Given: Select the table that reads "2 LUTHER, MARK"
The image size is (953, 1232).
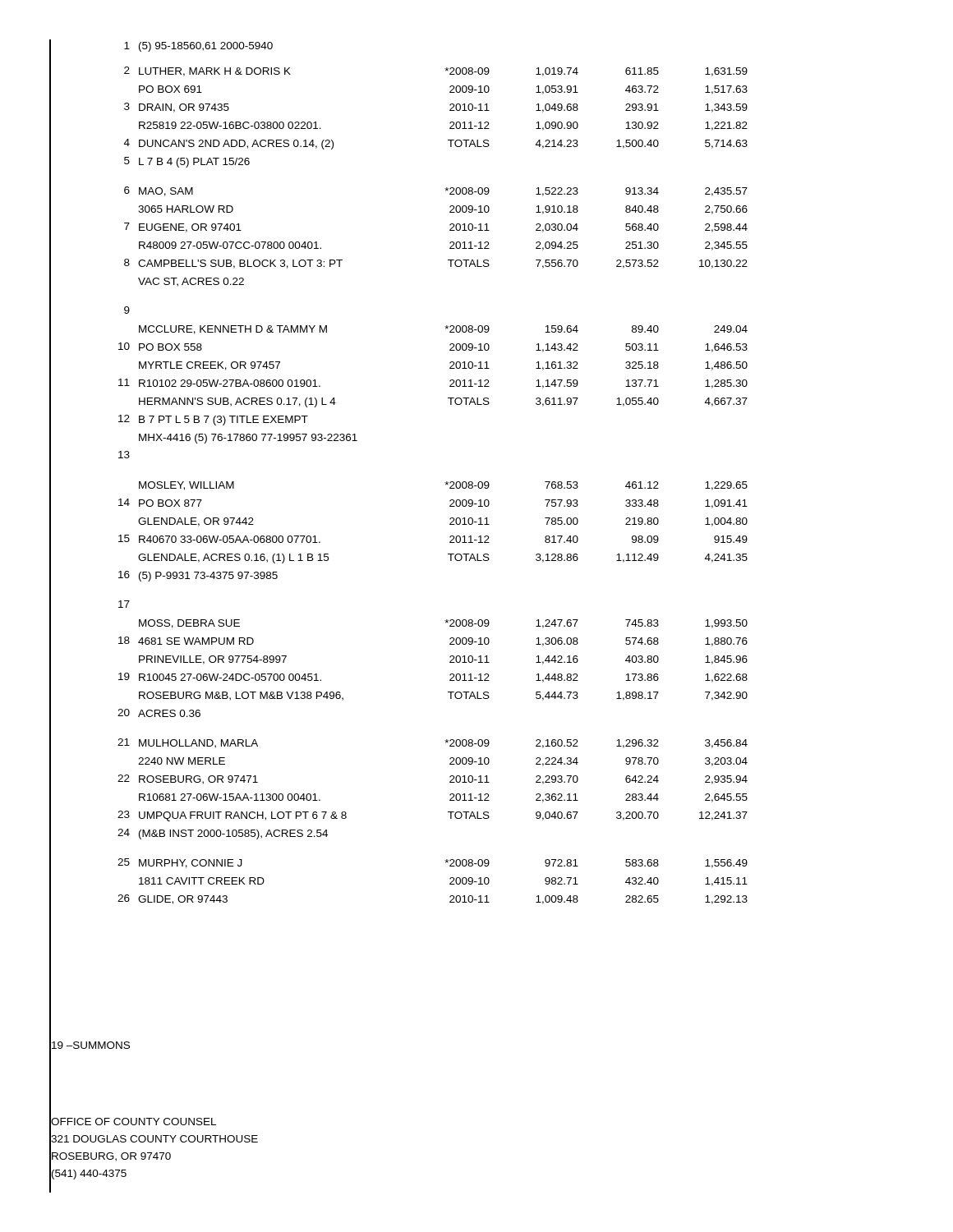Looking at the screenshot, I should (476, 484).
